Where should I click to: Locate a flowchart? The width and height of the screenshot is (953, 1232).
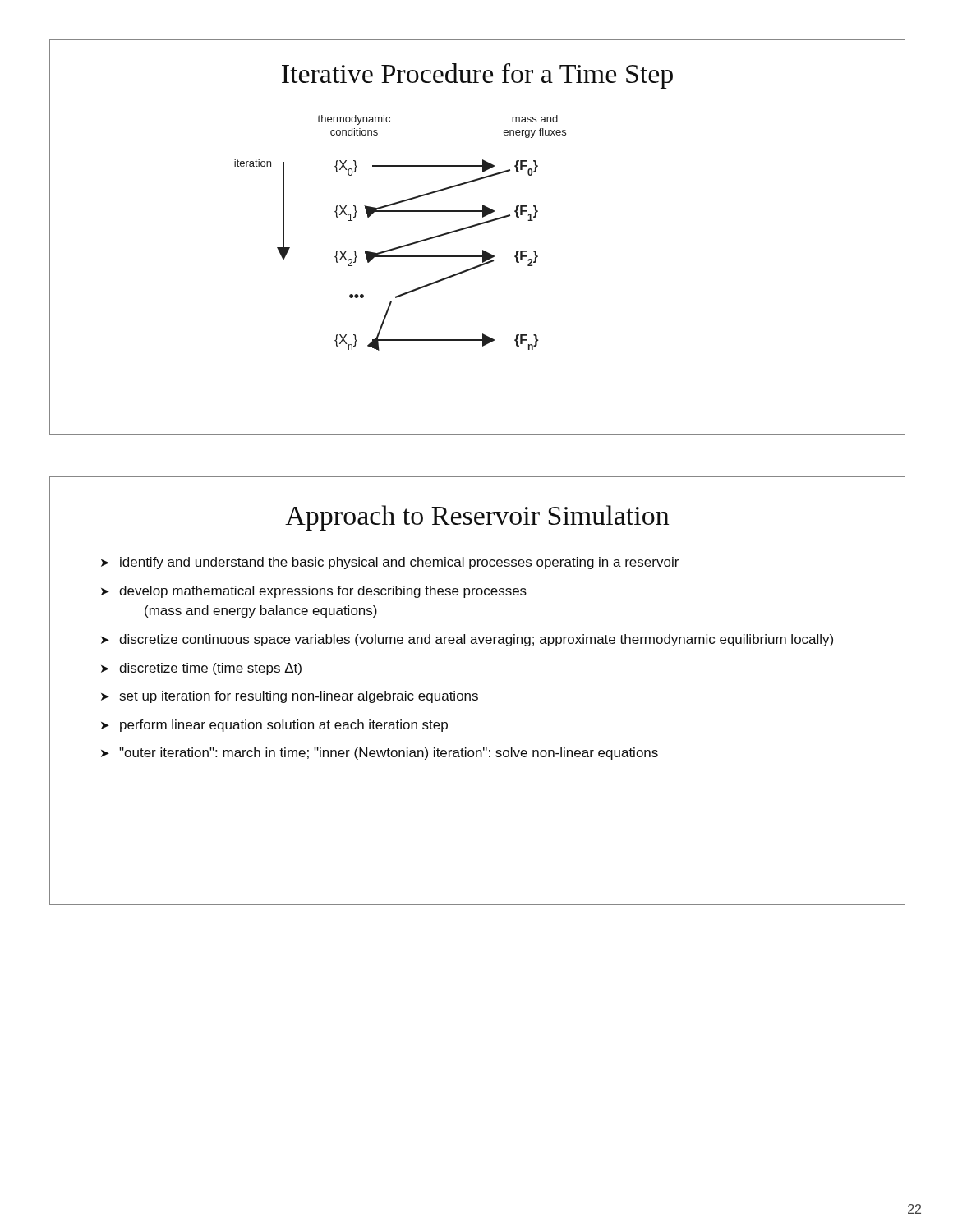click(x=477, y=237)
